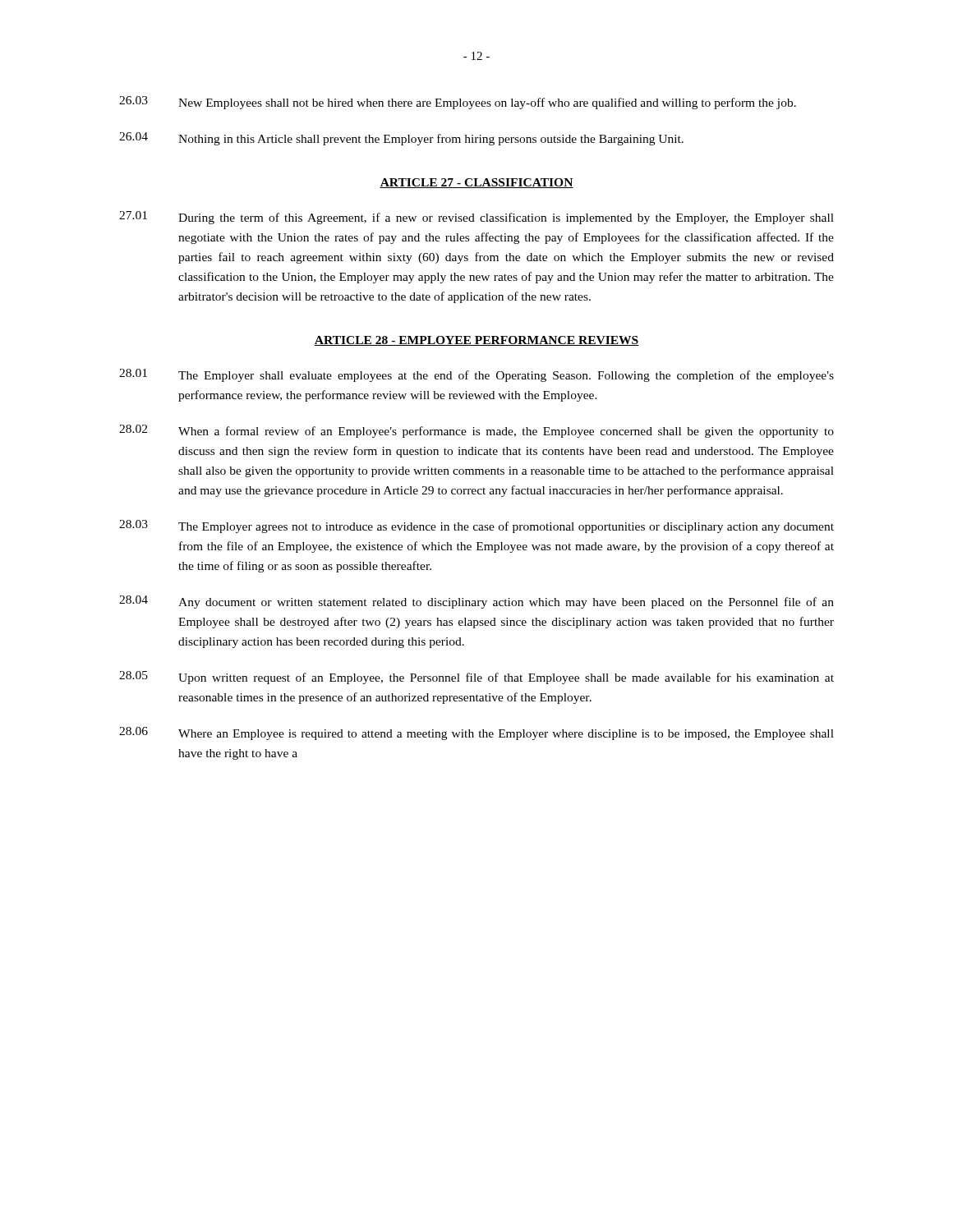Click on the list item that reads "28.06 Where an Employee is required to"
Screen dimensions: 1232x953
[476, 744]
